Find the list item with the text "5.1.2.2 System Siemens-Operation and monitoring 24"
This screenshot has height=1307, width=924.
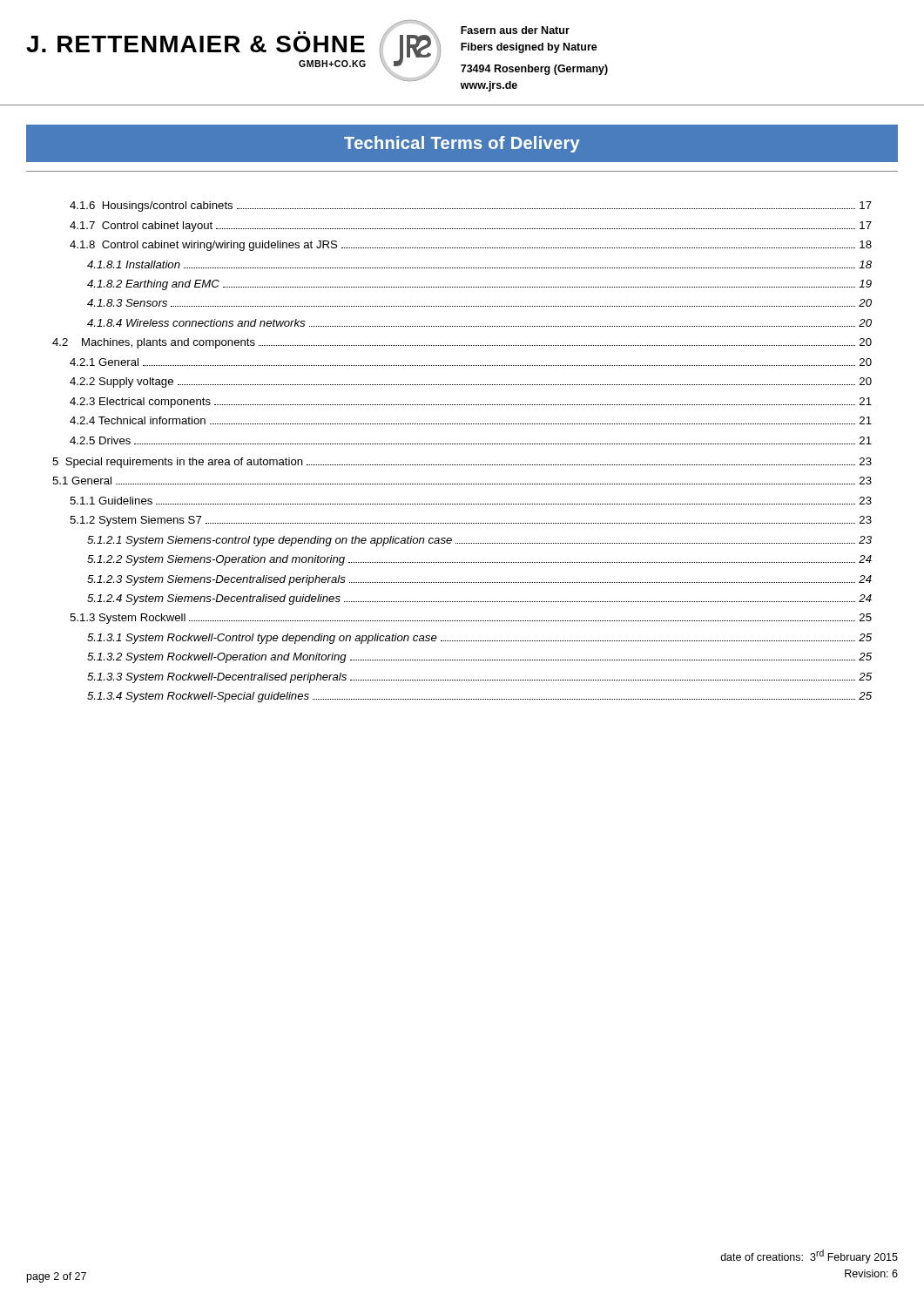(479, 560)
